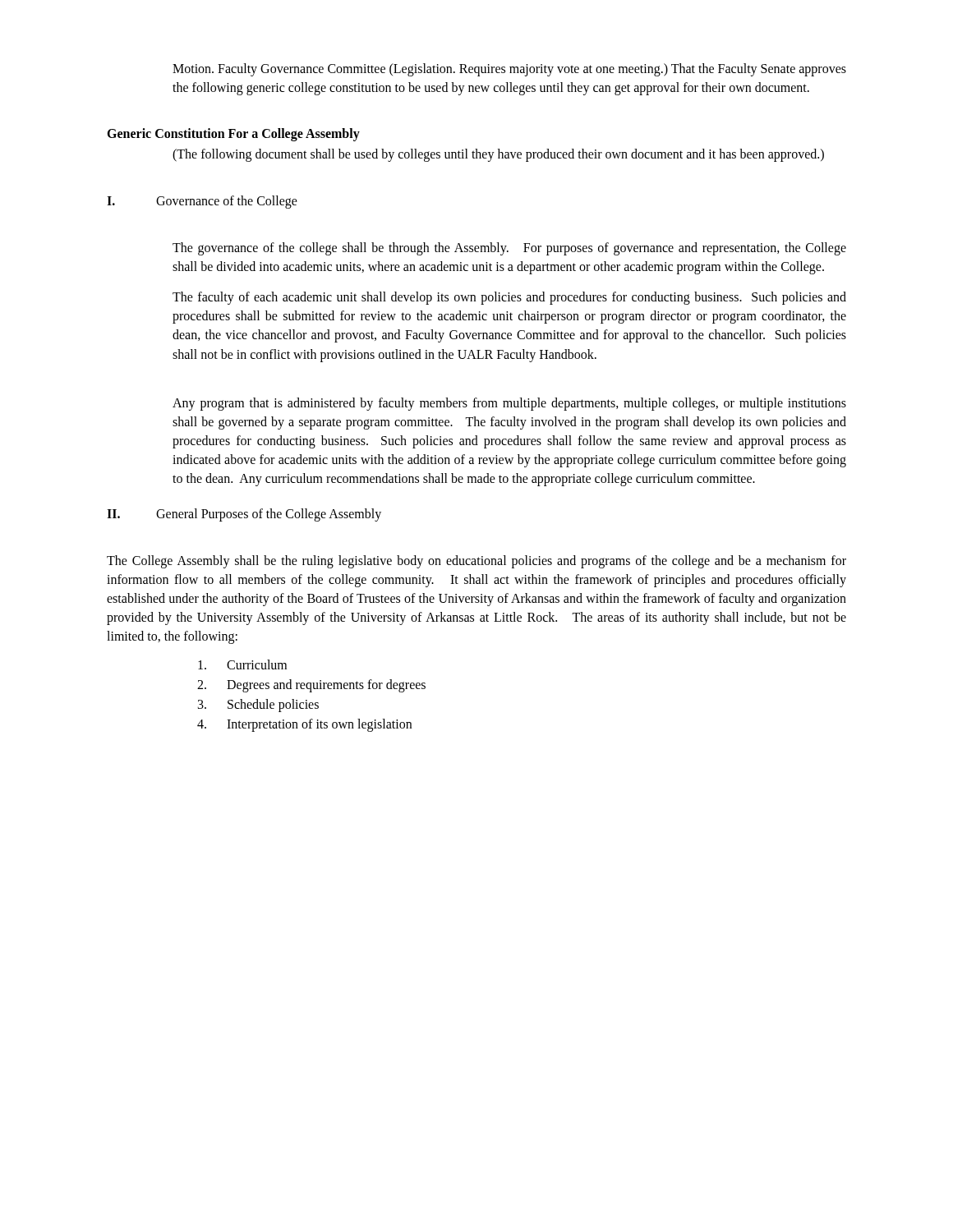Find the text starting "II. General Purposes of the College"
The width and height of the screenshot is (953, 1232).
[x=244, y=515]
